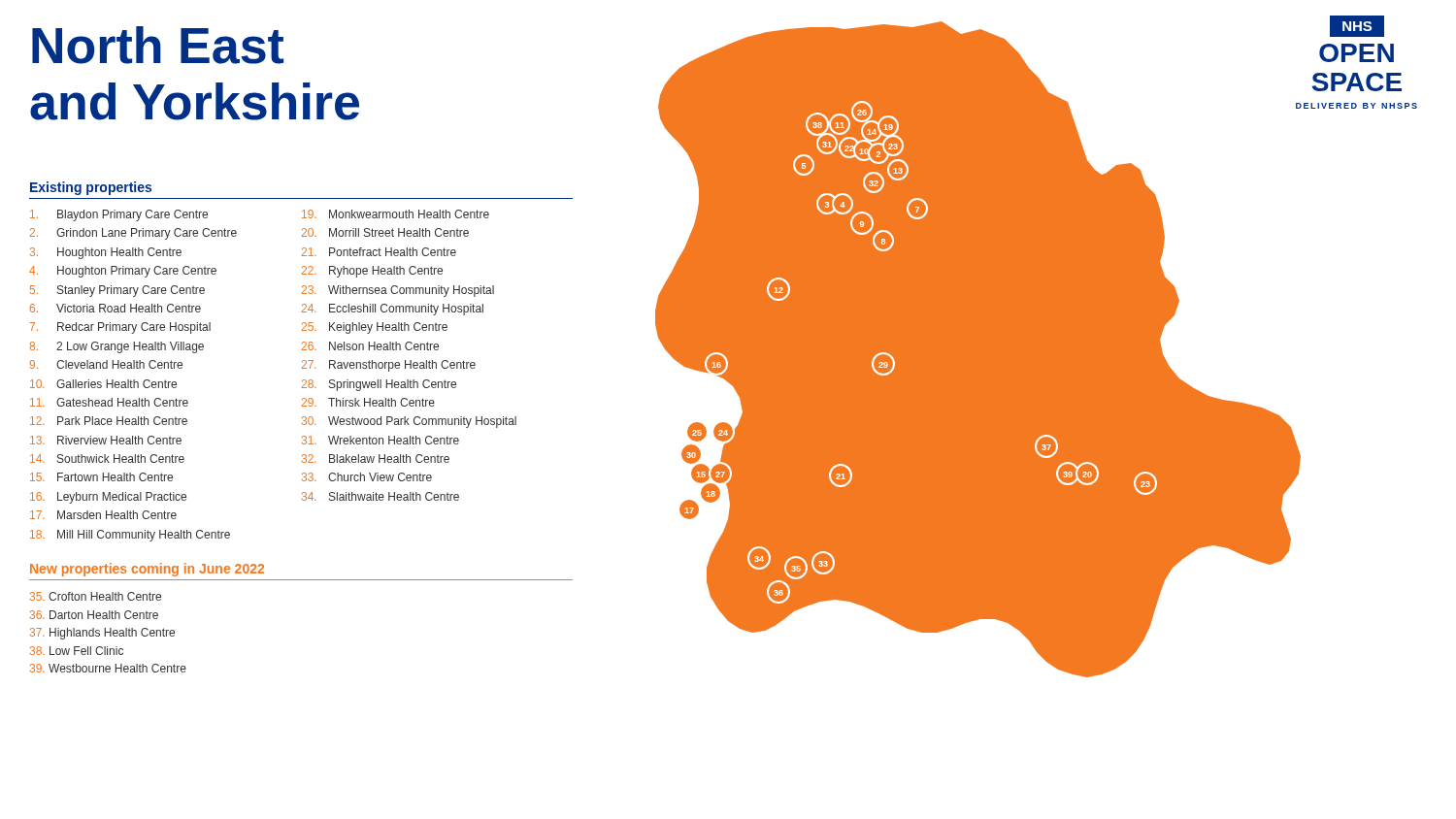Click on the region starting "22.Ryhope Health Centre"

tap(372, 272)
